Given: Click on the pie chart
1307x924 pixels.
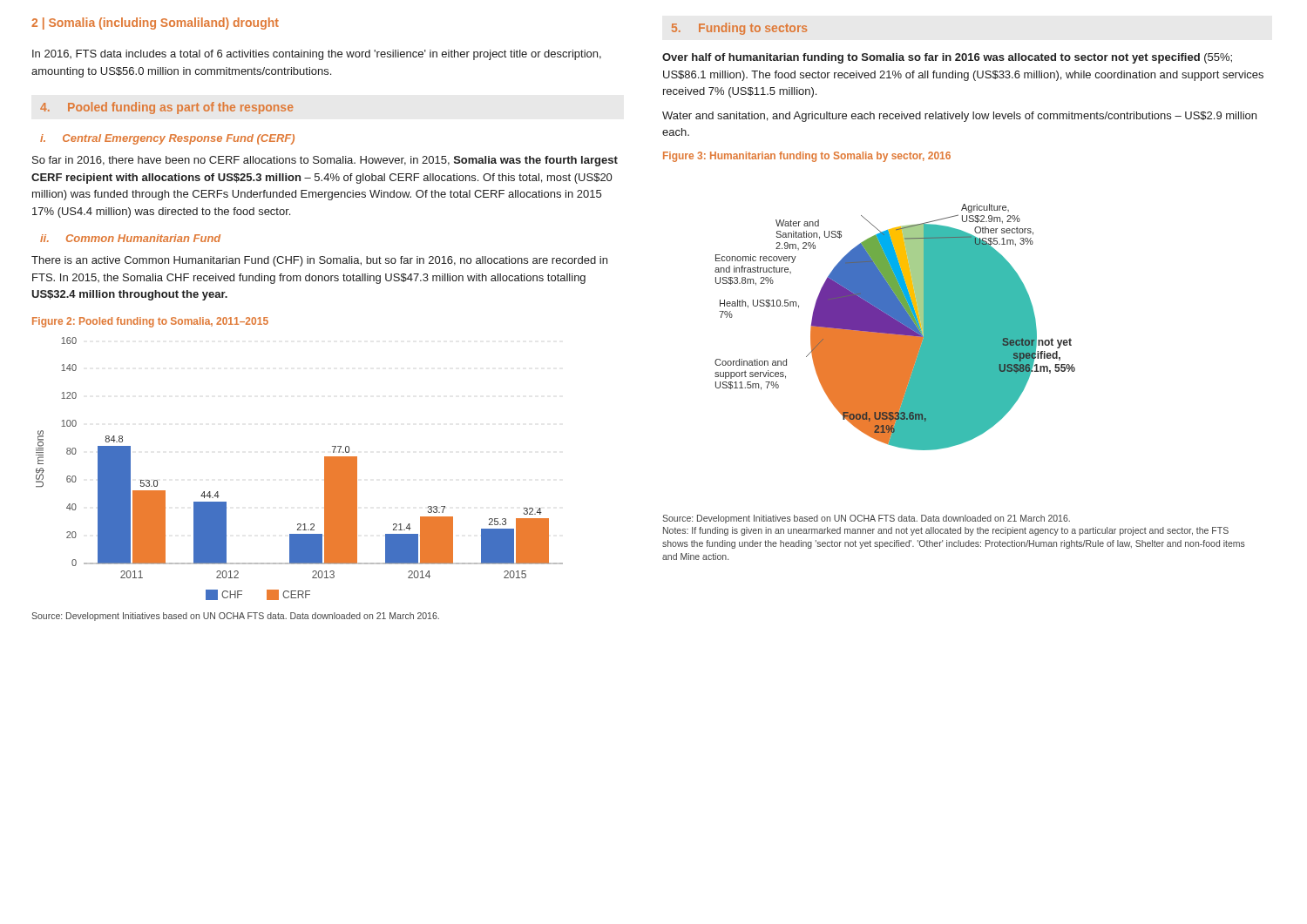Looking at the screenshot, I should pyautogui.click(x=958, y=337).
